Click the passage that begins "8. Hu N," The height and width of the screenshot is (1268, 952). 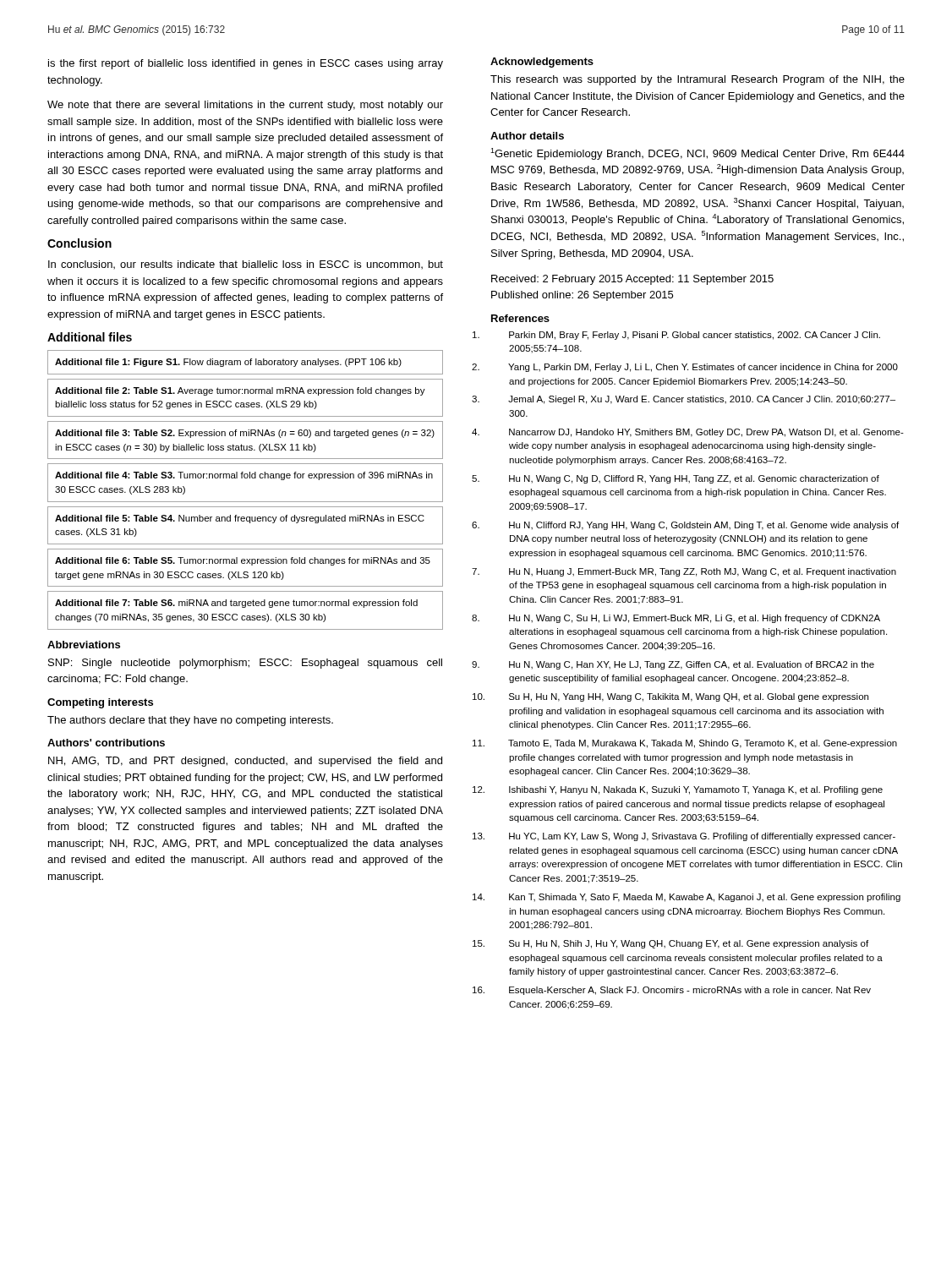[x=689, y=631]
